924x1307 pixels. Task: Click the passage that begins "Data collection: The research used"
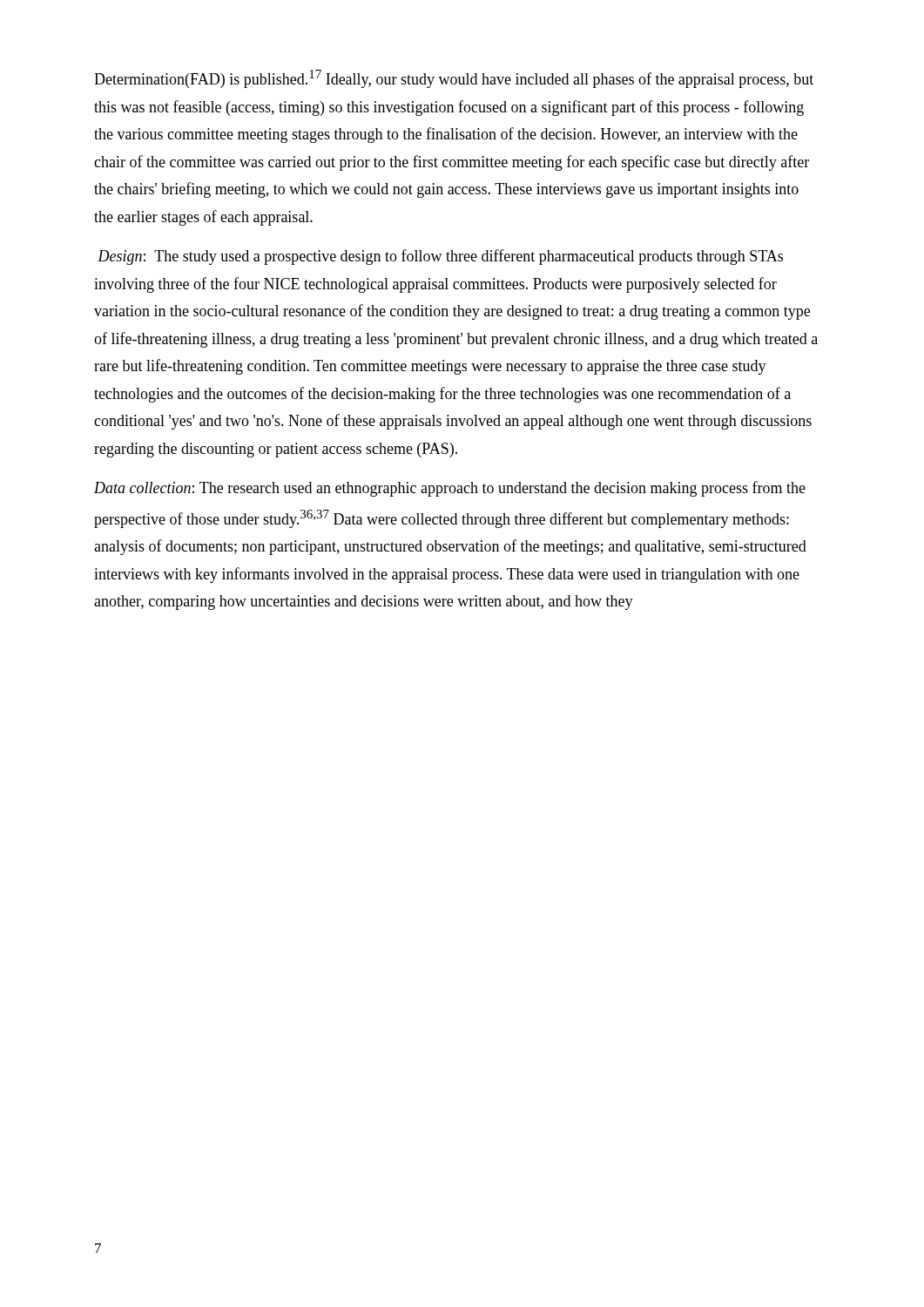coord(457,545)
